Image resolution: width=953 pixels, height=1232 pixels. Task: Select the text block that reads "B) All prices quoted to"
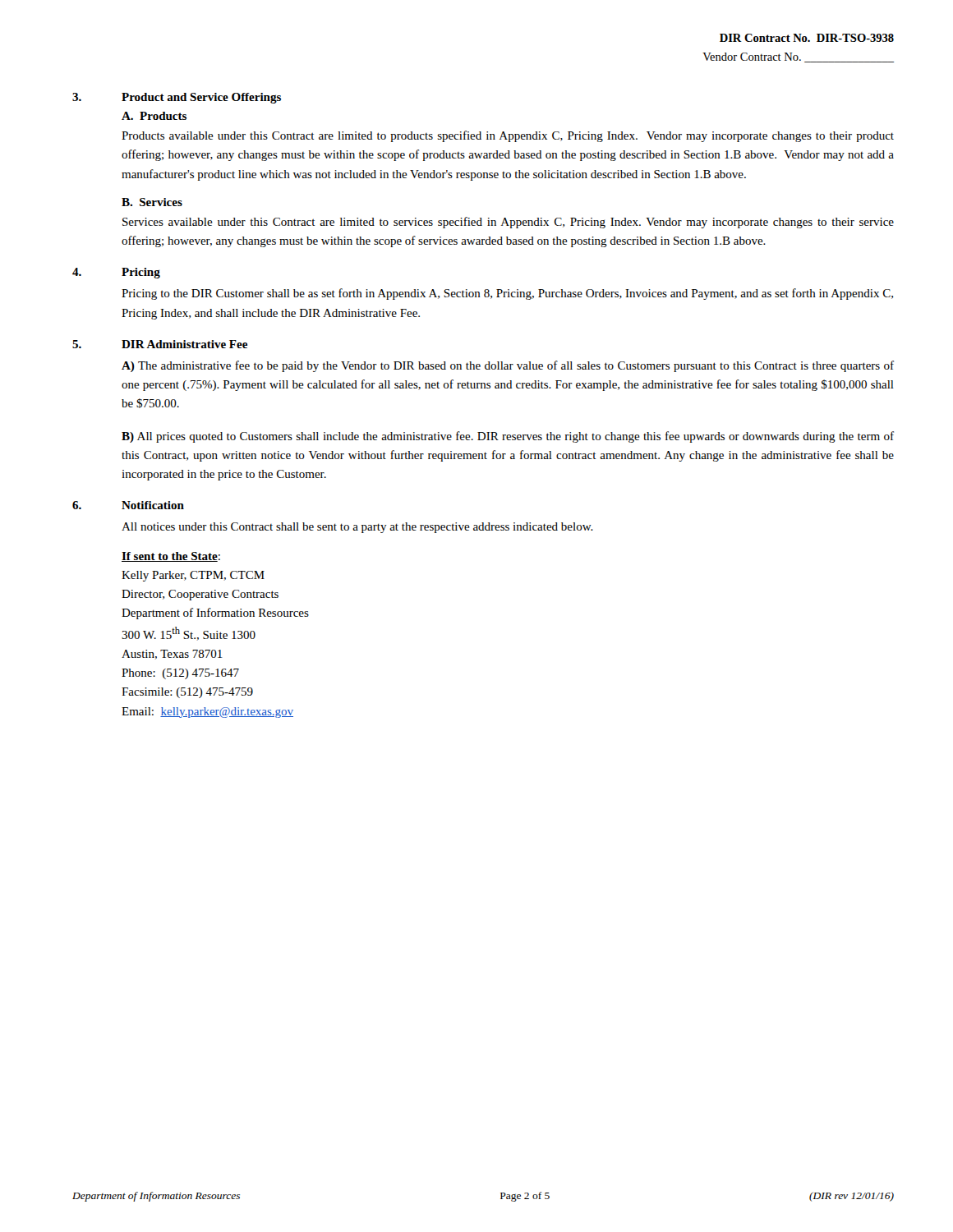click(x=508, y=455)
